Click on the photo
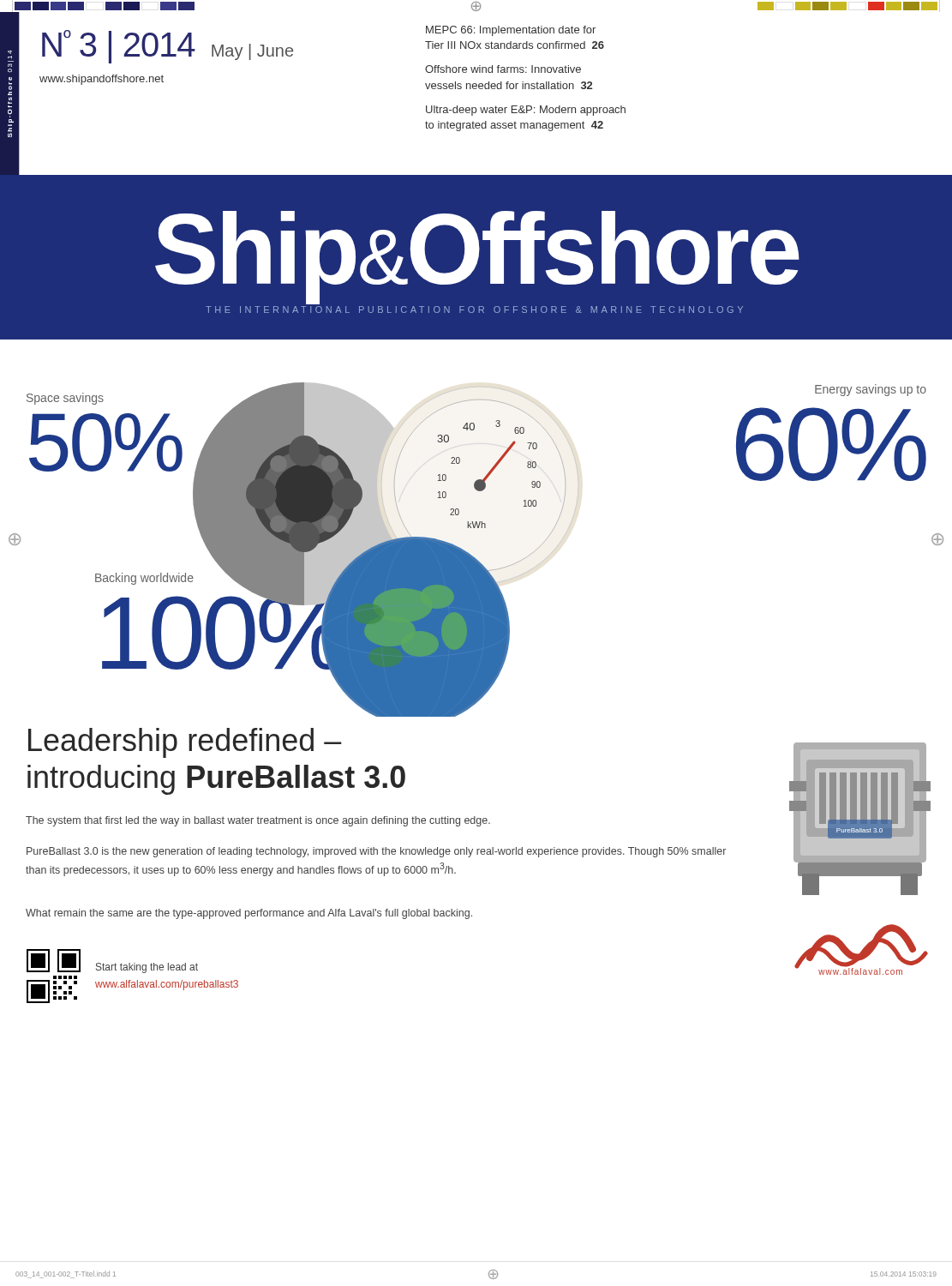Image resolution: width=952 pixels, height=1286 pixels. click(860, 820)
